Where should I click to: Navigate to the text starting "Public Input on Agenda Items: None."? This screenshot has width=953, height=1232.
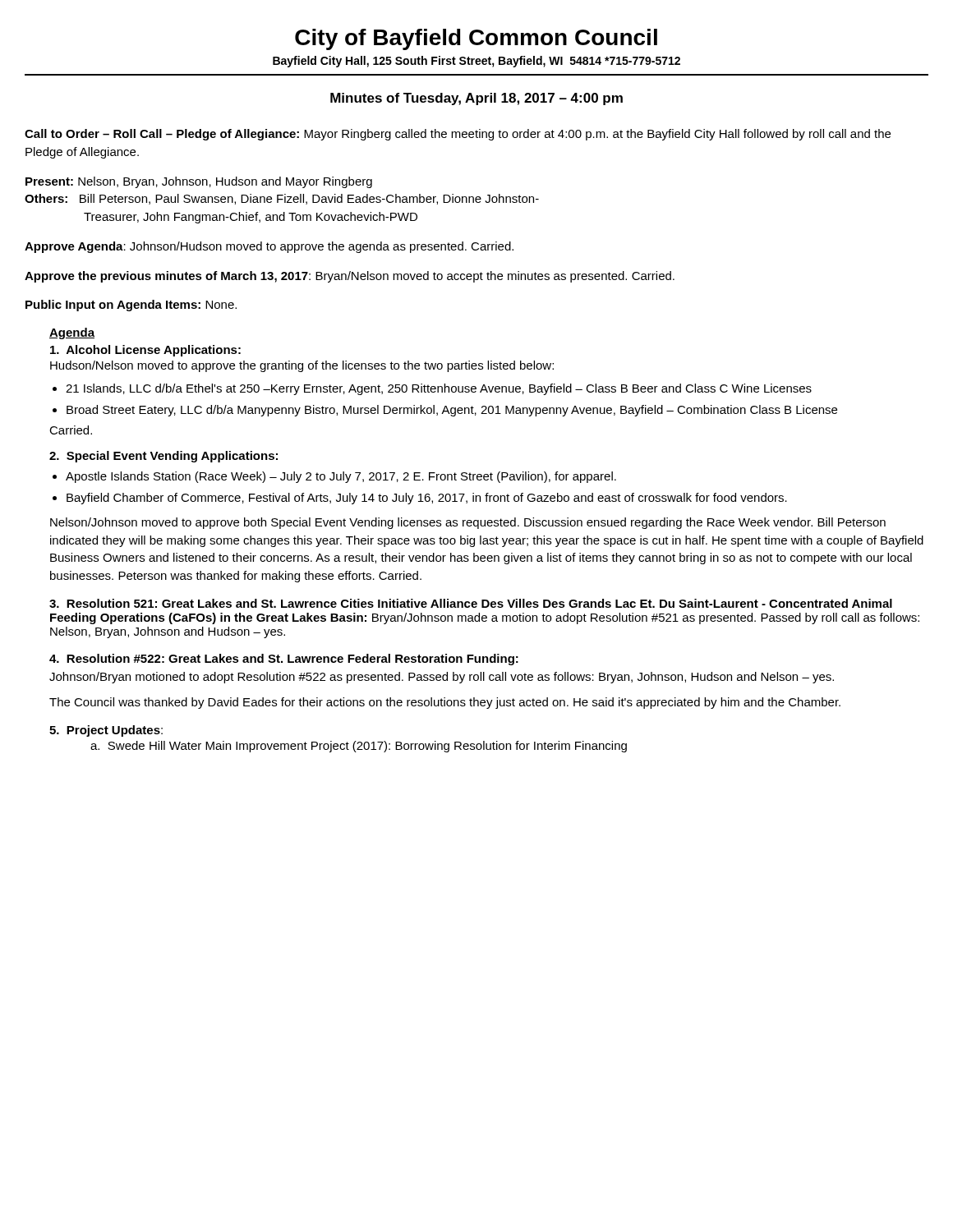tap(131, 304)
